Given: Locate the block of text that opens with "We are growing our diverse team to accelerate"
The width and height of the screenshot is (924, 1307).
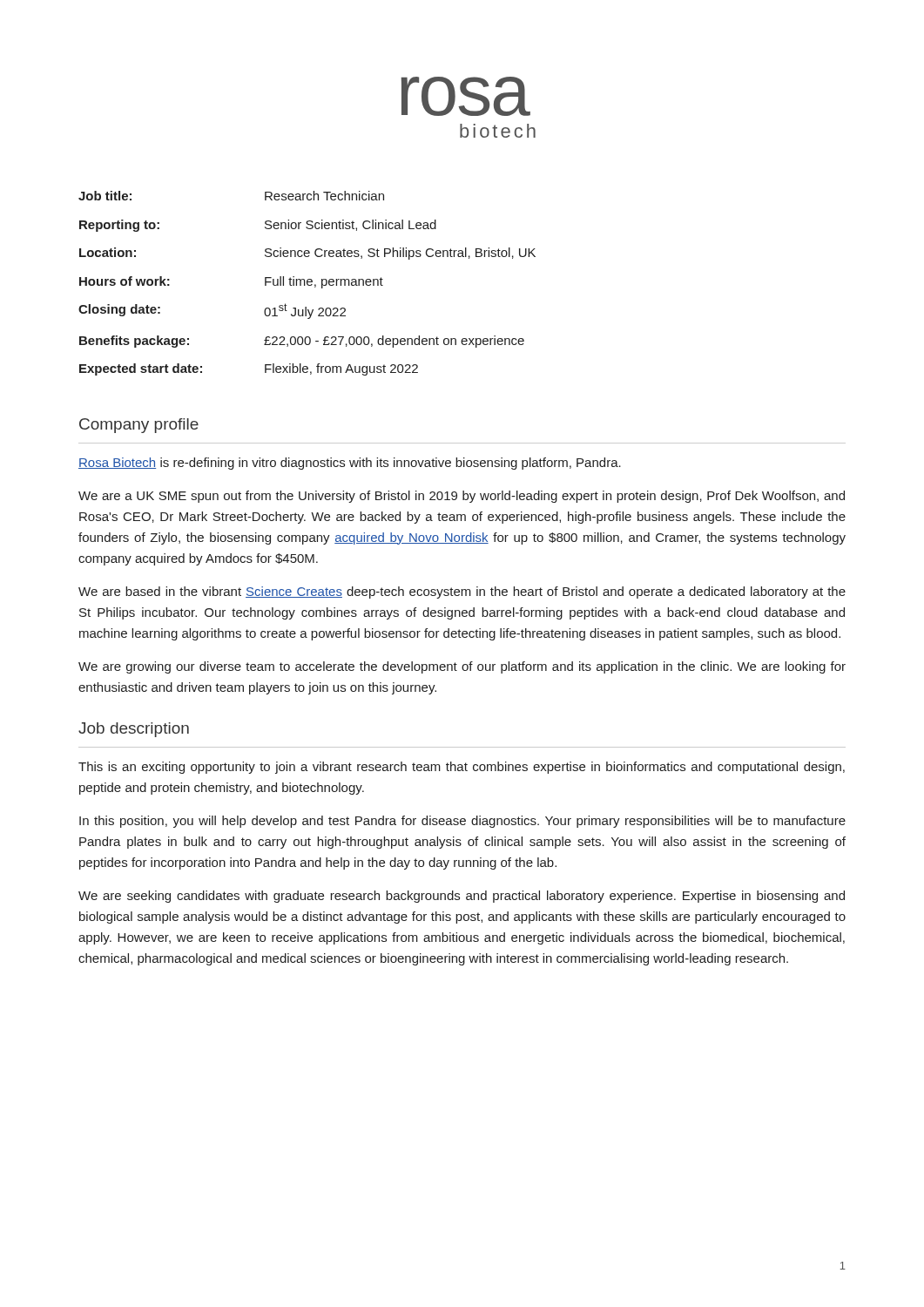Looking at the screenshot, I should click(x=462, y=677).
